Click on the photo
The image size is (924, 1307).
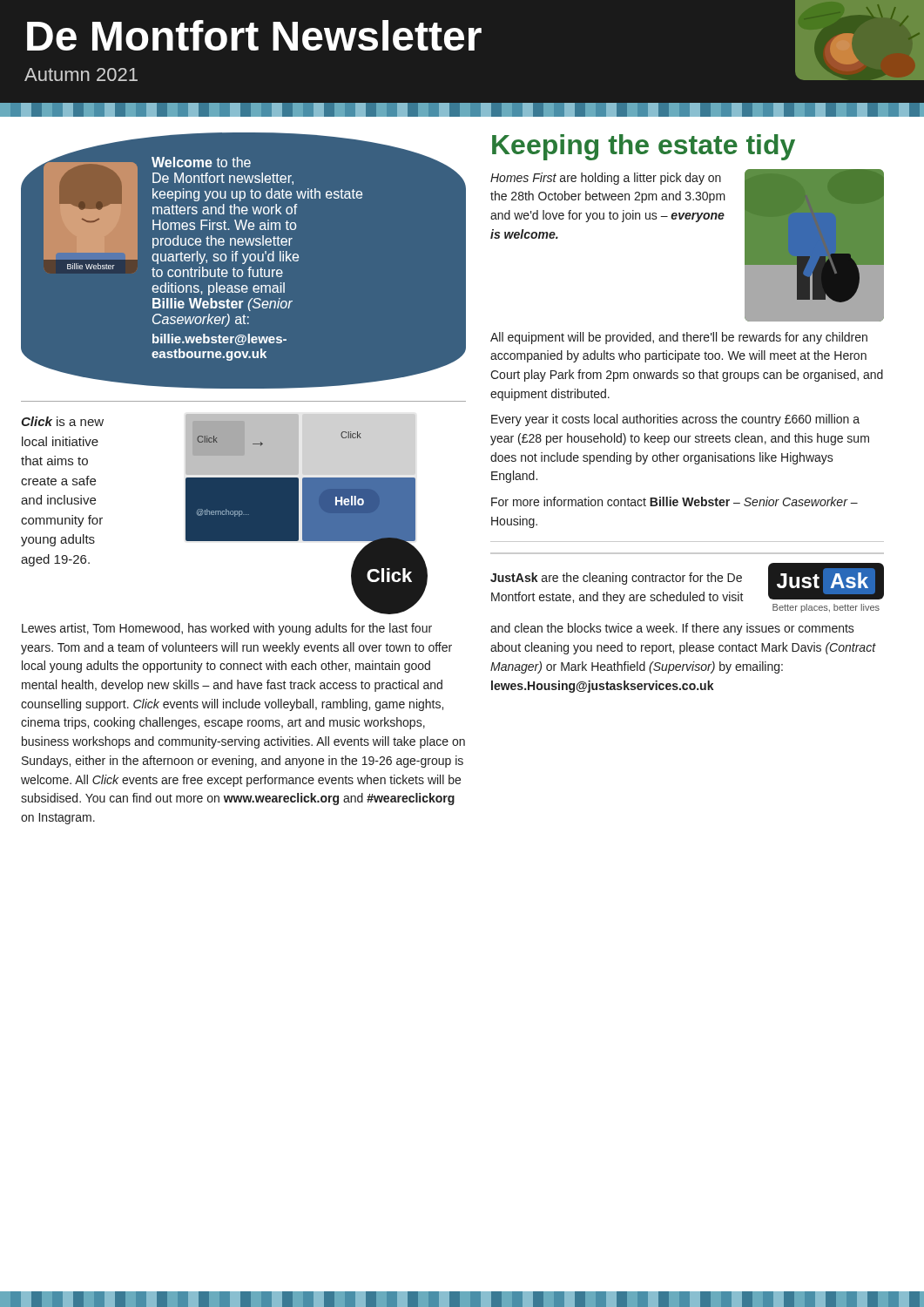(x=814, y=245)
